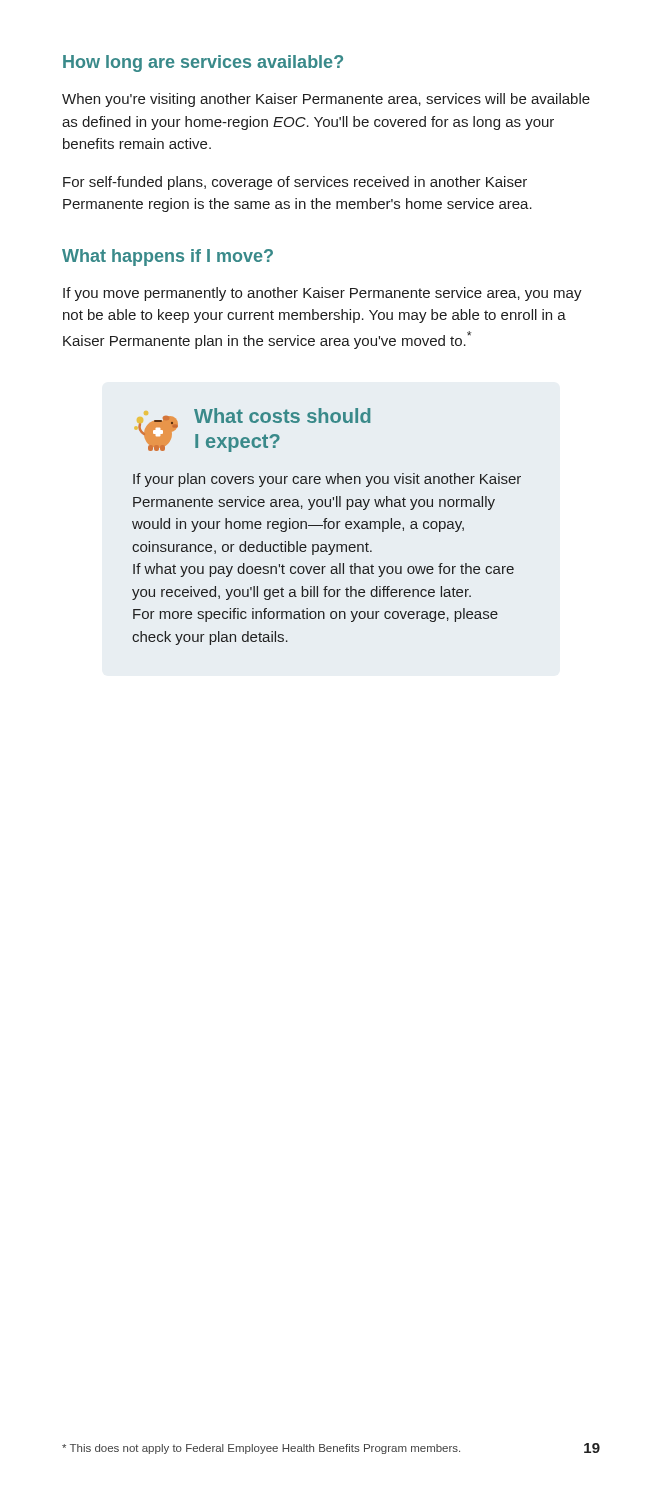This screenshot has height=1500, width=662.
Task: Find the text block that reads "When you're visiting another Kaiser Permanente area,"
Action: point(331,122)
